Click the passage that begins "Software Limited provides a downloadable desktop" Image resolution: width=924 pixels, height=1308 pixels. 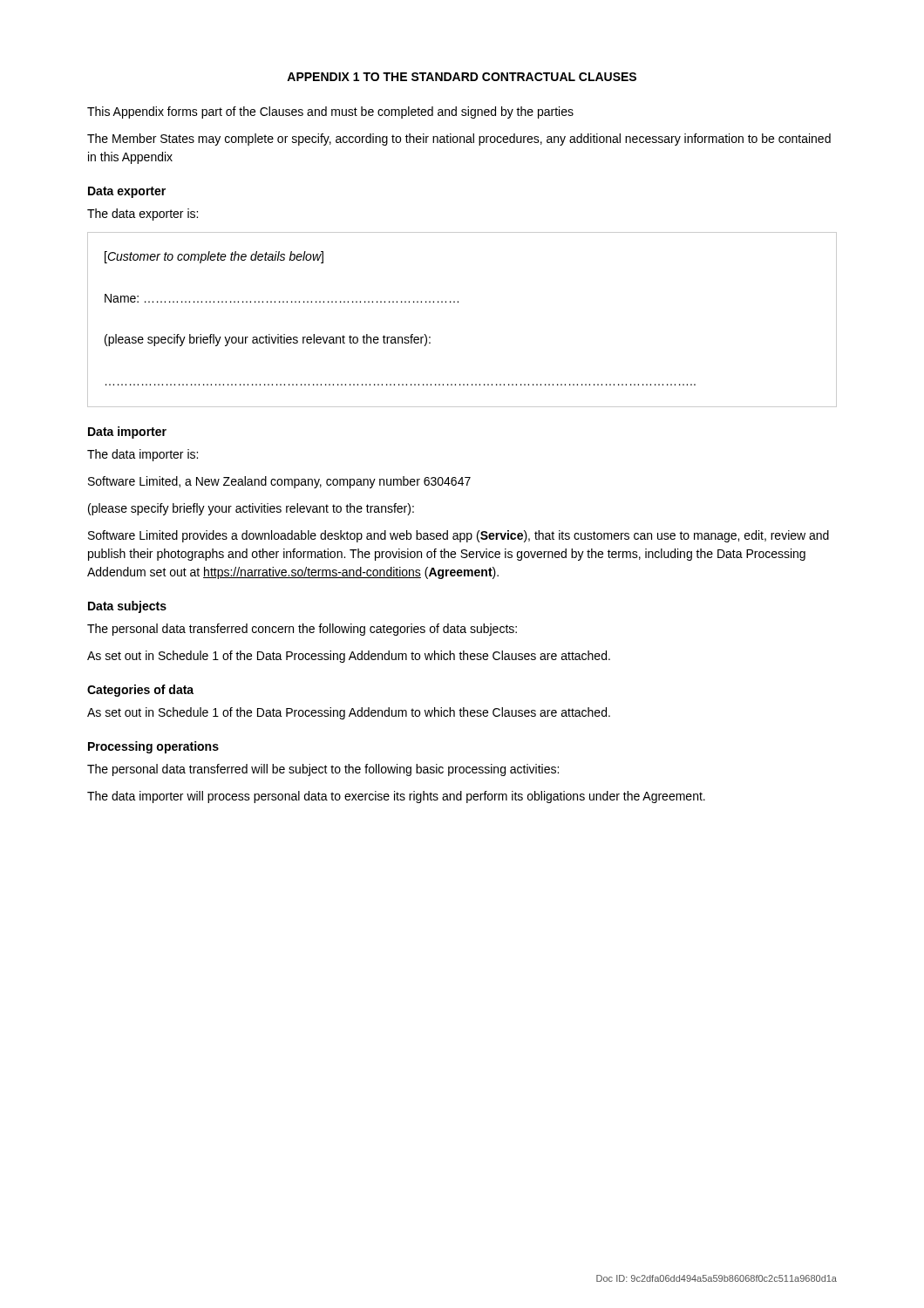click(458, 553)
